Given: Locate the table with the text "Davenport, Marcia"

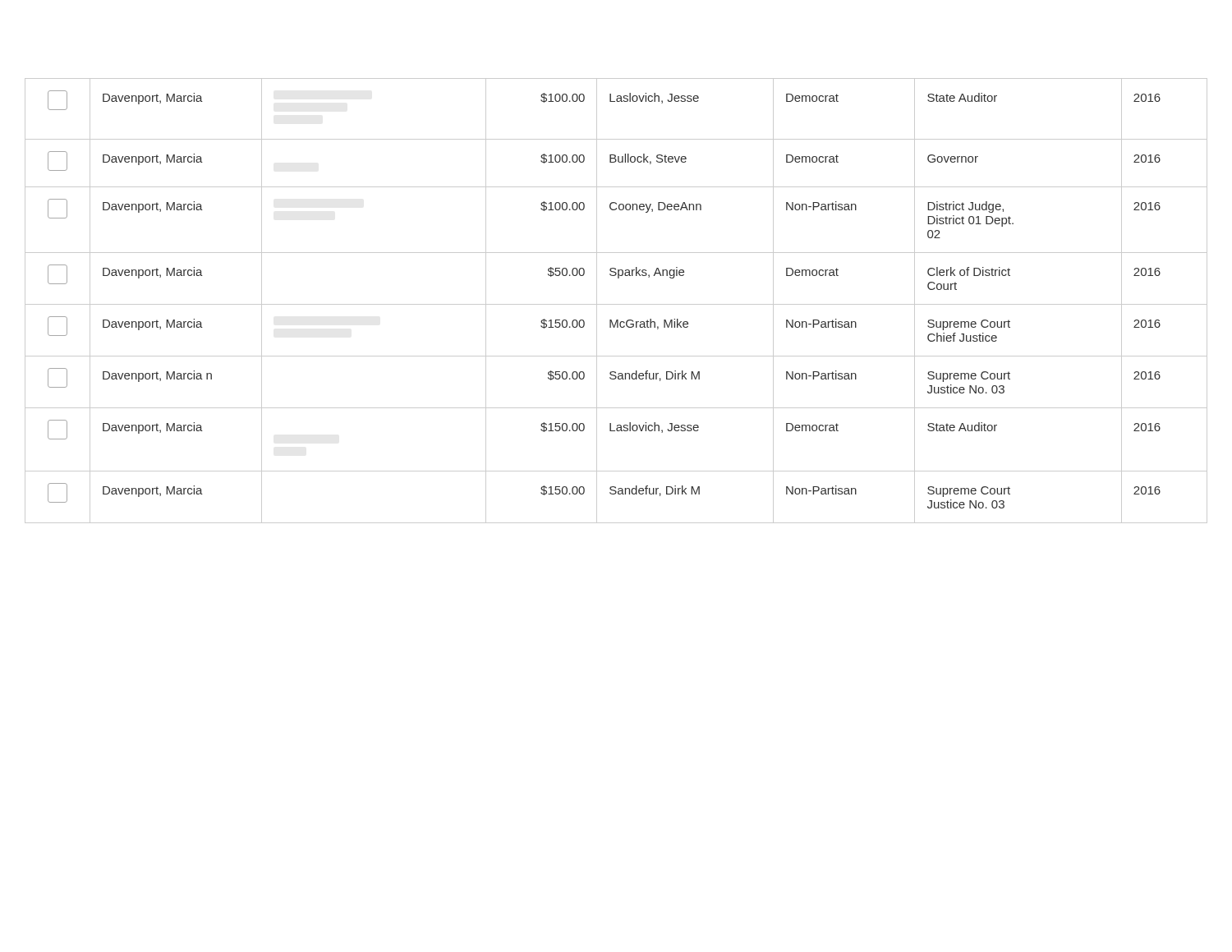Looking at the screenshot, I should coord(616,301).
